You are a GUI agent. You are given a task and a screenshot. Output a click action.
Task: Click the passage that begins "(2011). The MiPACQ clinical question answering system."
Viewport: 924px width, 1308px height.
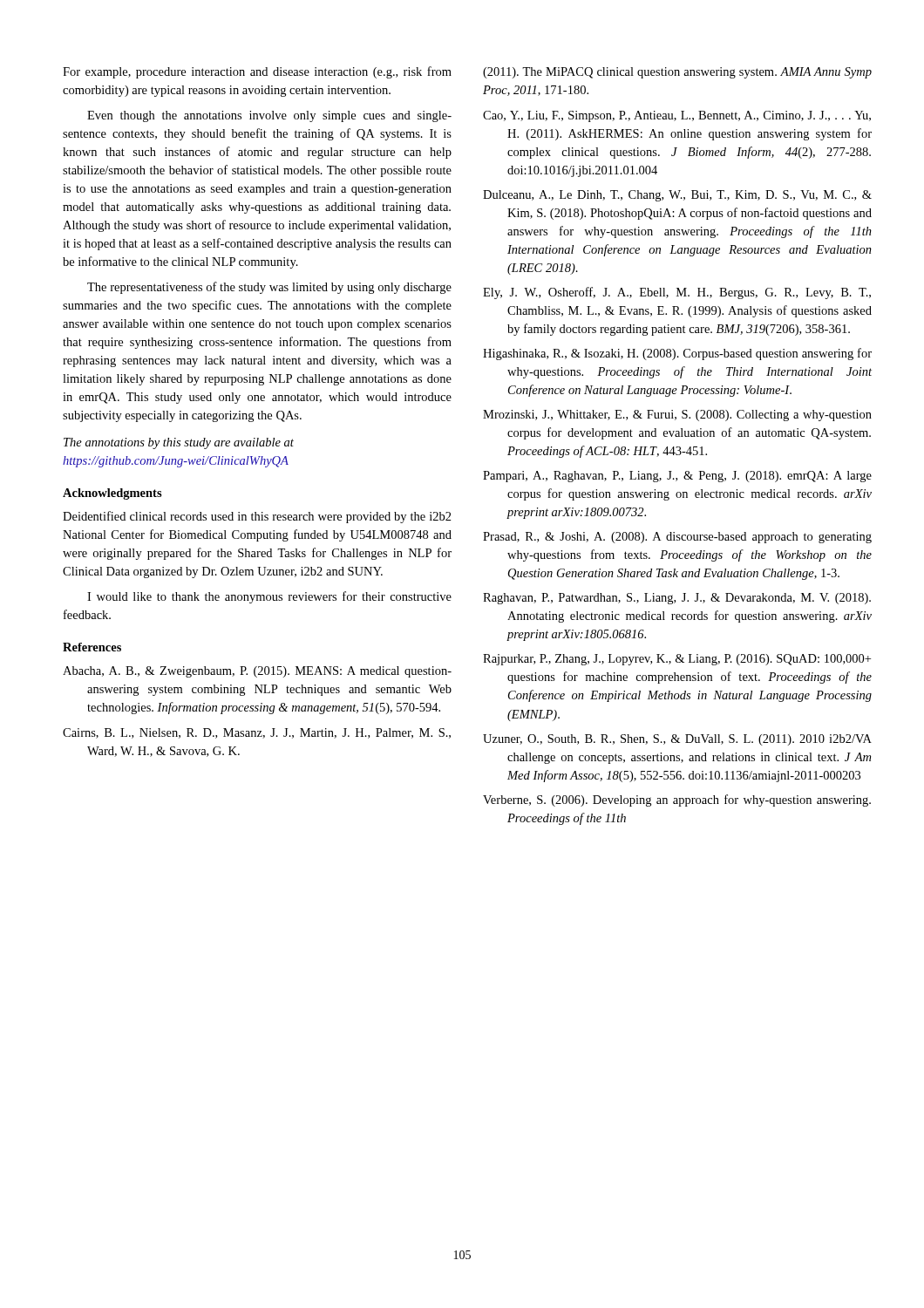pos(677,81)
